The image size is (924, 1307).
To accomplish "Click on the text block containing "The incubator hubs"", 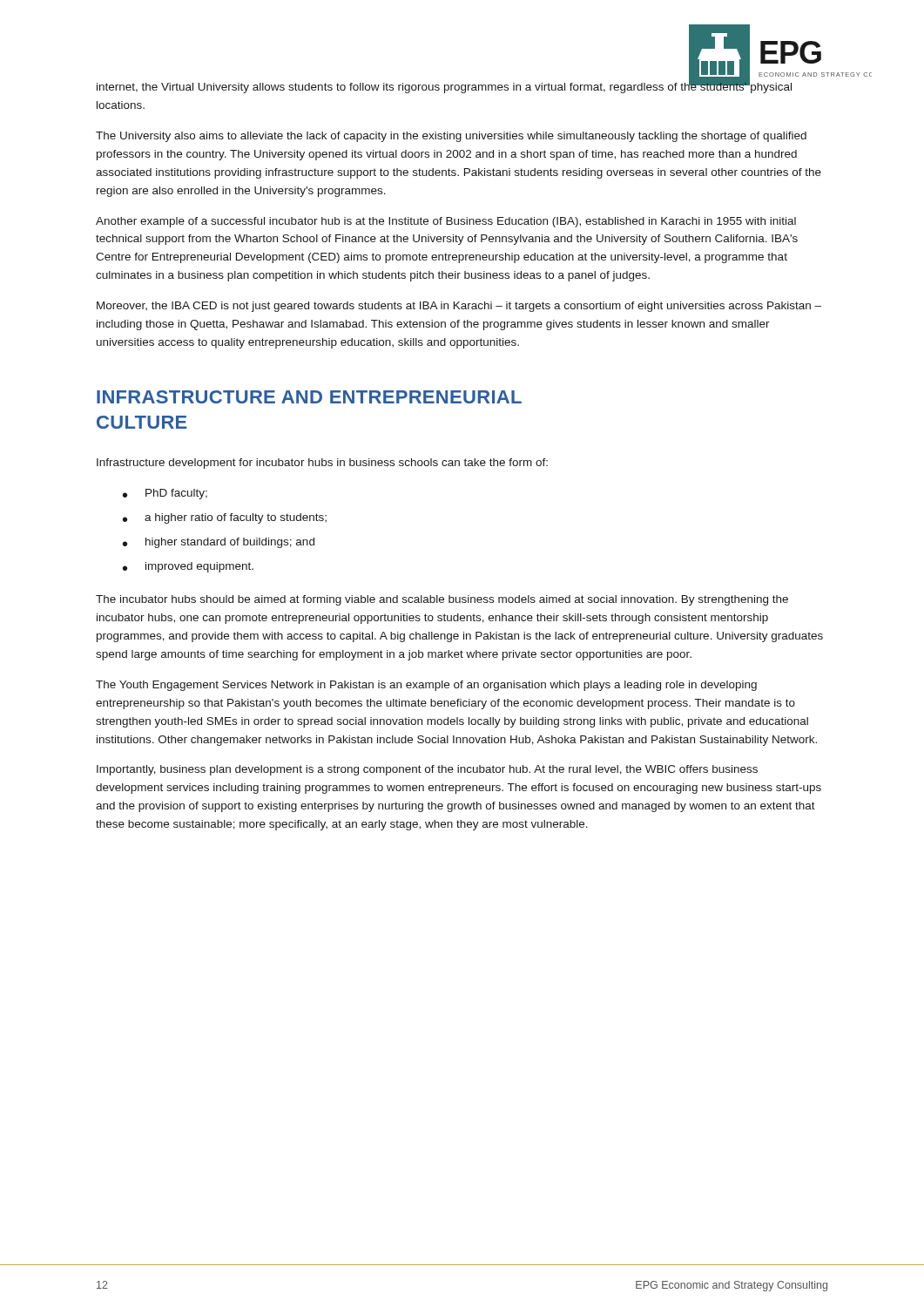I will coord(459,626).
